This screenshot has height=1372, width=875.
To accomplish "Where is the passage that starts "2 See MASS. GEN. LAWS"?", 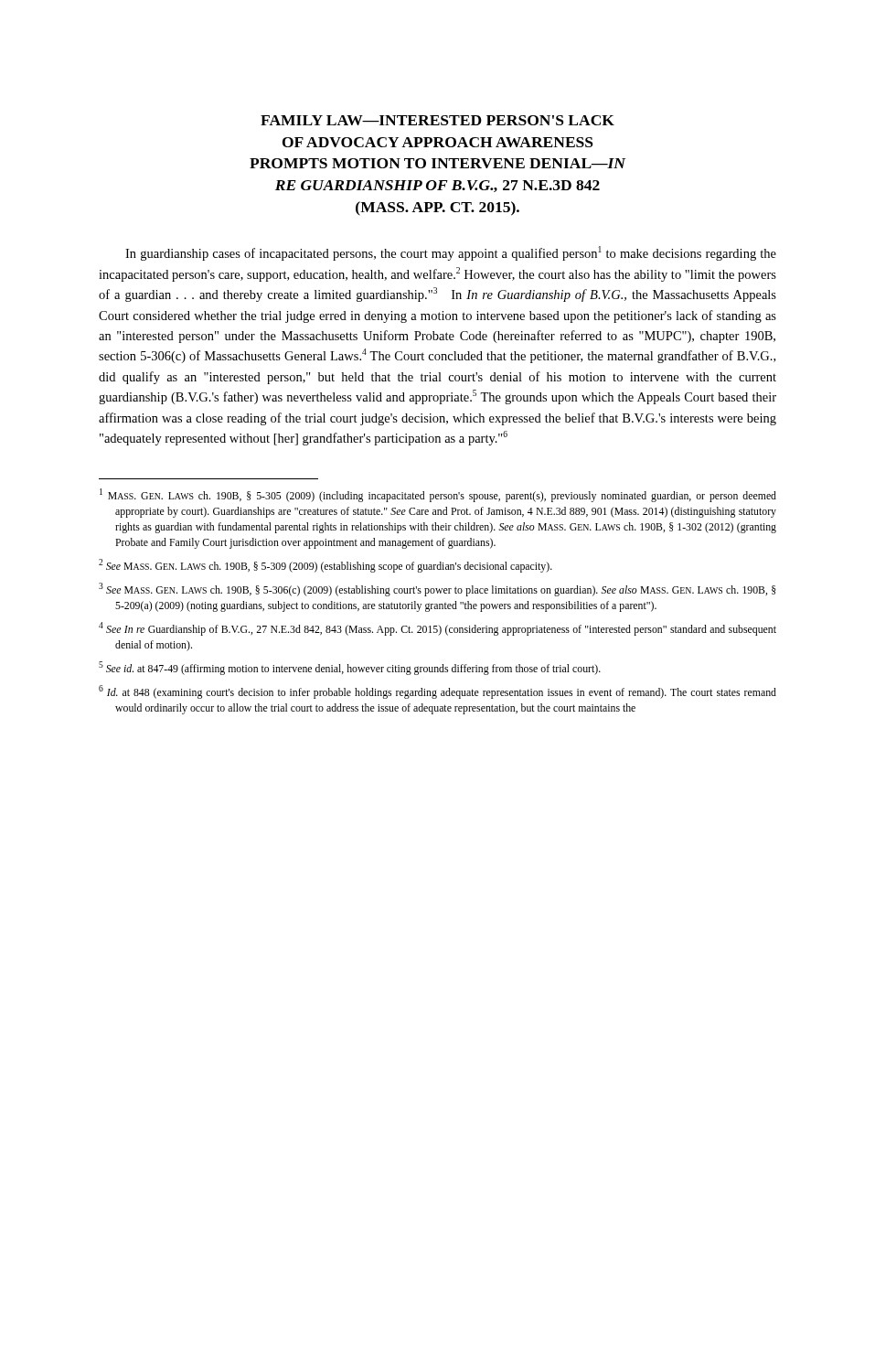I will coord(326,565).
